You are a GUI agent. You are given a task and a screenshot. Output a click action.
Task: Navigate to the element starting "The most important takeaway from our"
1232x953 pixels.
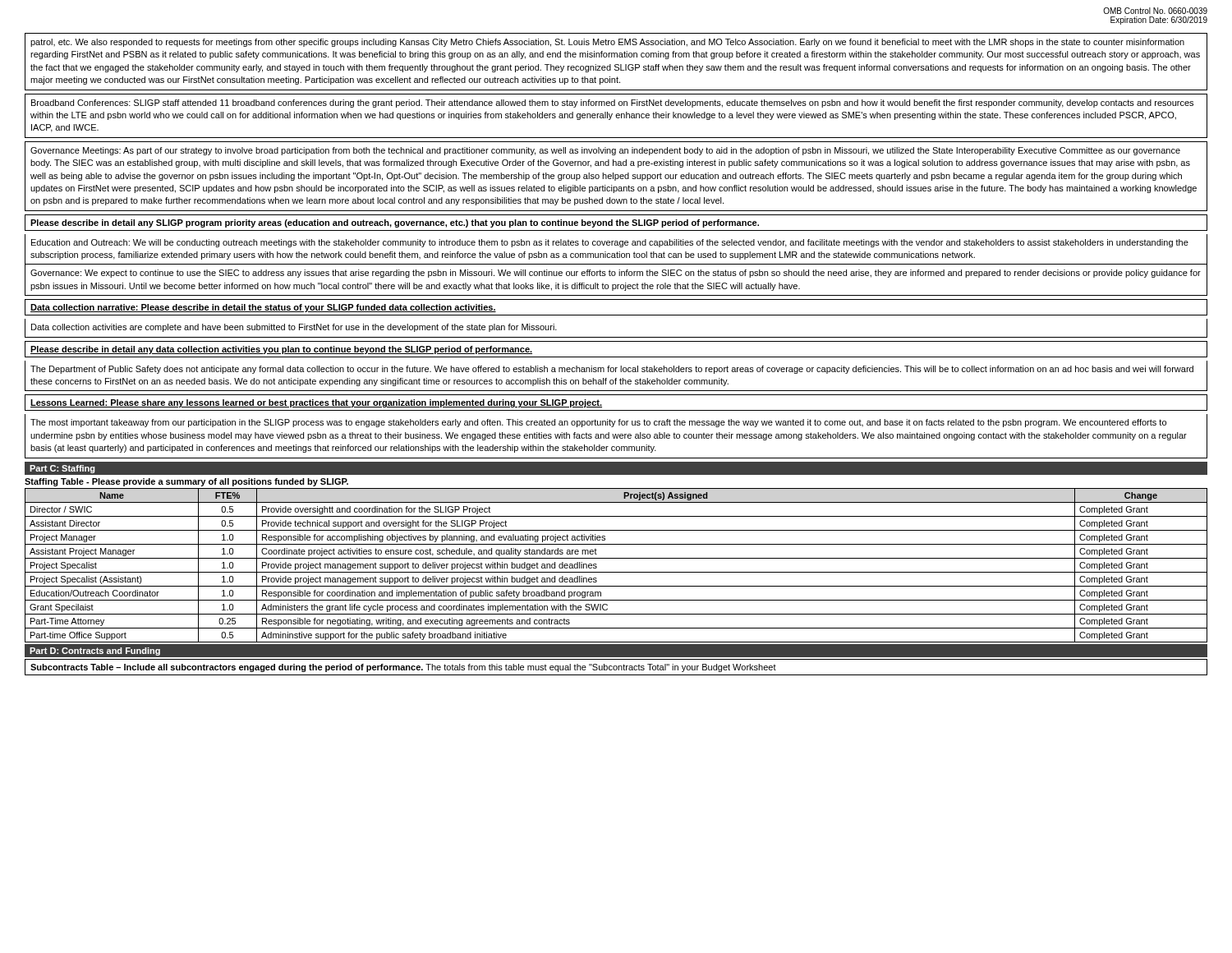click(x=609, y=435)
